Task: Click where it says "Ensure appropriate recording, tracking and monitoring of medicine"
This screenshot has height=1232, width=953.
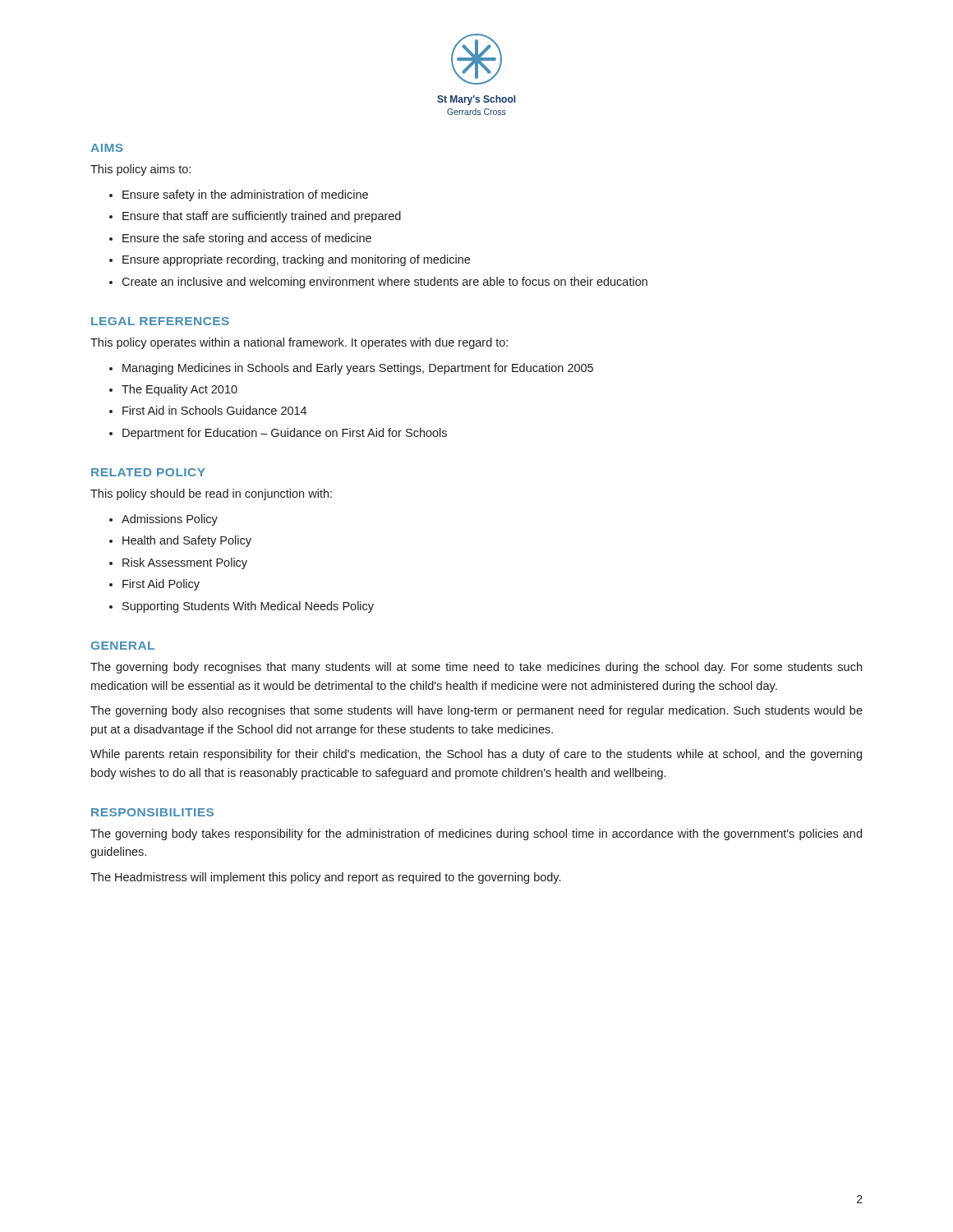Action: pos(296,260)
